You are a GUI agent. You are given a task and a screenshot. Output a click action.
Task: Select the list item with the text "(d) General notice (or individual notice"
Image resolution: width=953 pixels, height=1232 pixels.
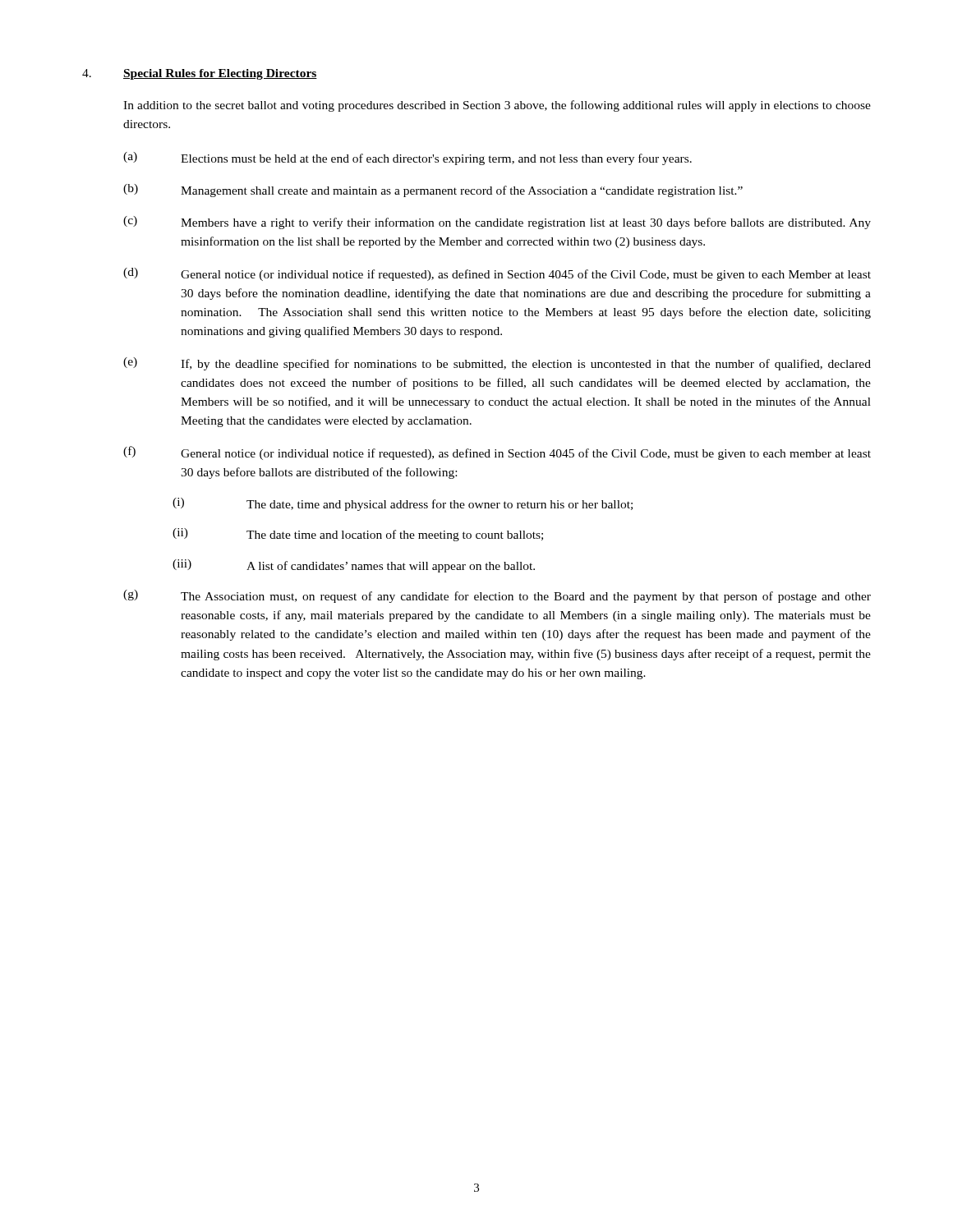click(x=476, y=302)
